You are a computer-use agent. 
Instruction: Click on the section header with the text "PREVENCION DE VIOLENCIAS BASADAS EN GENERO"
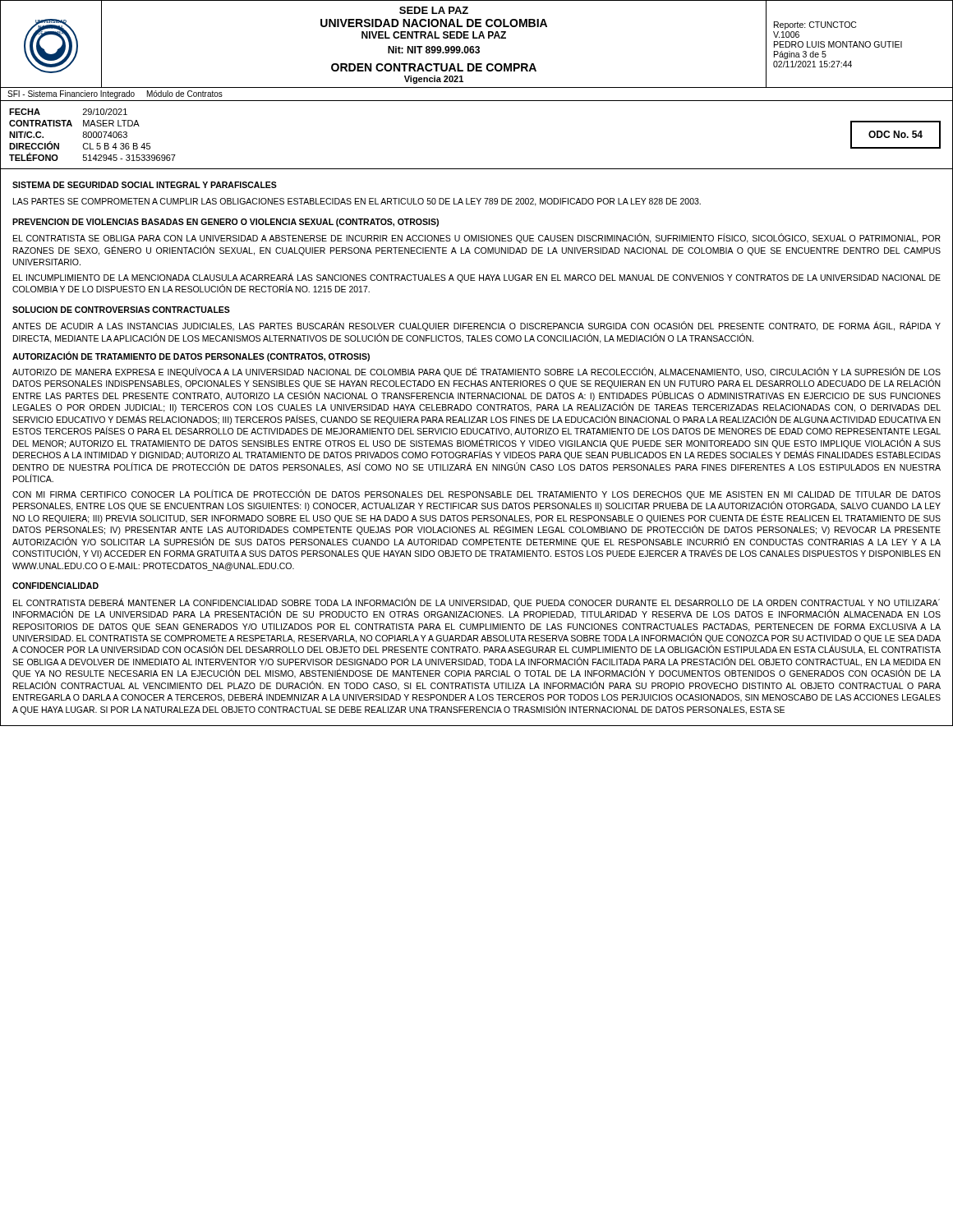click(x=226, y=222)
